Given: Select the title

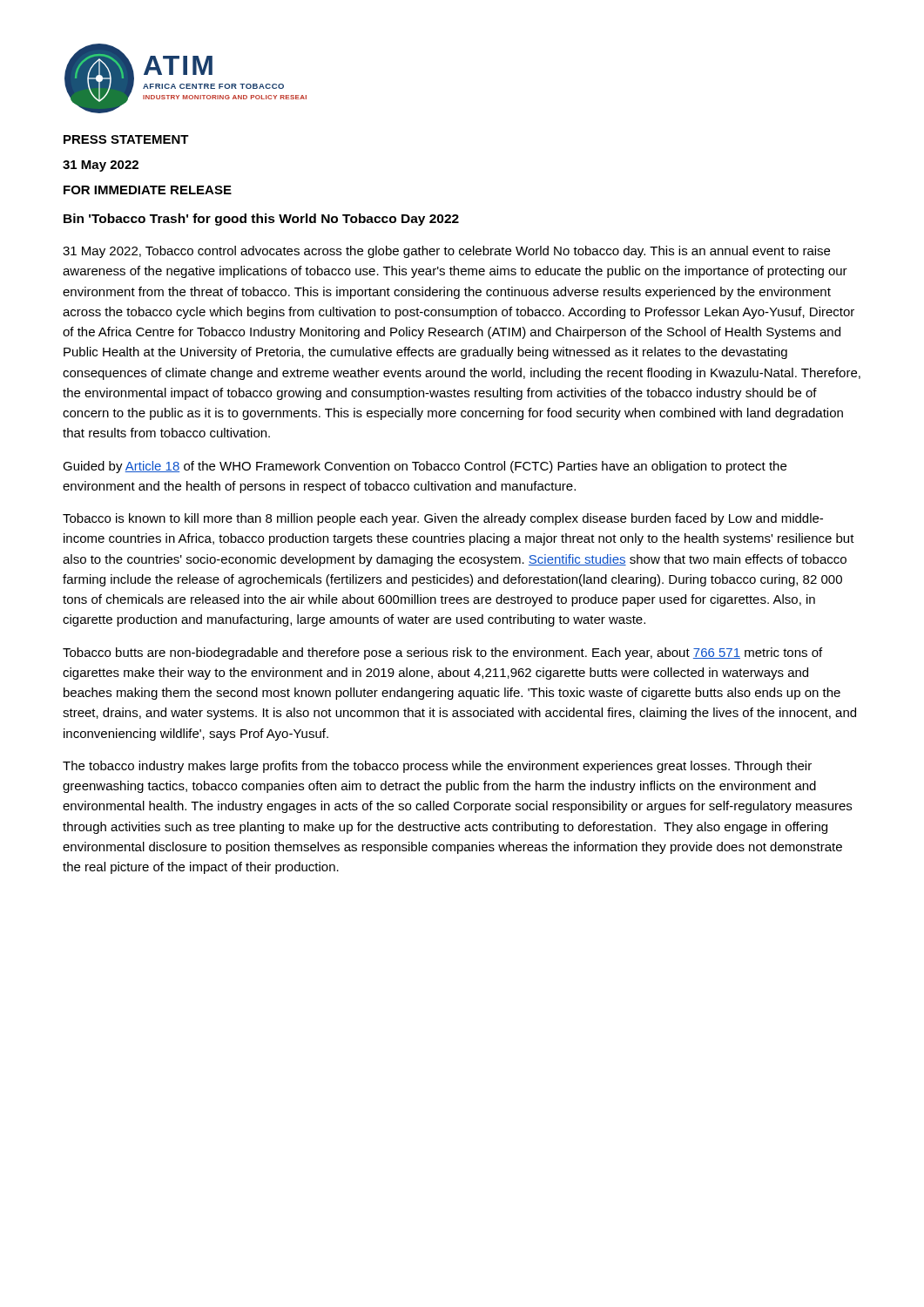Looking at the screenshot, I should [x=261, y=218].
